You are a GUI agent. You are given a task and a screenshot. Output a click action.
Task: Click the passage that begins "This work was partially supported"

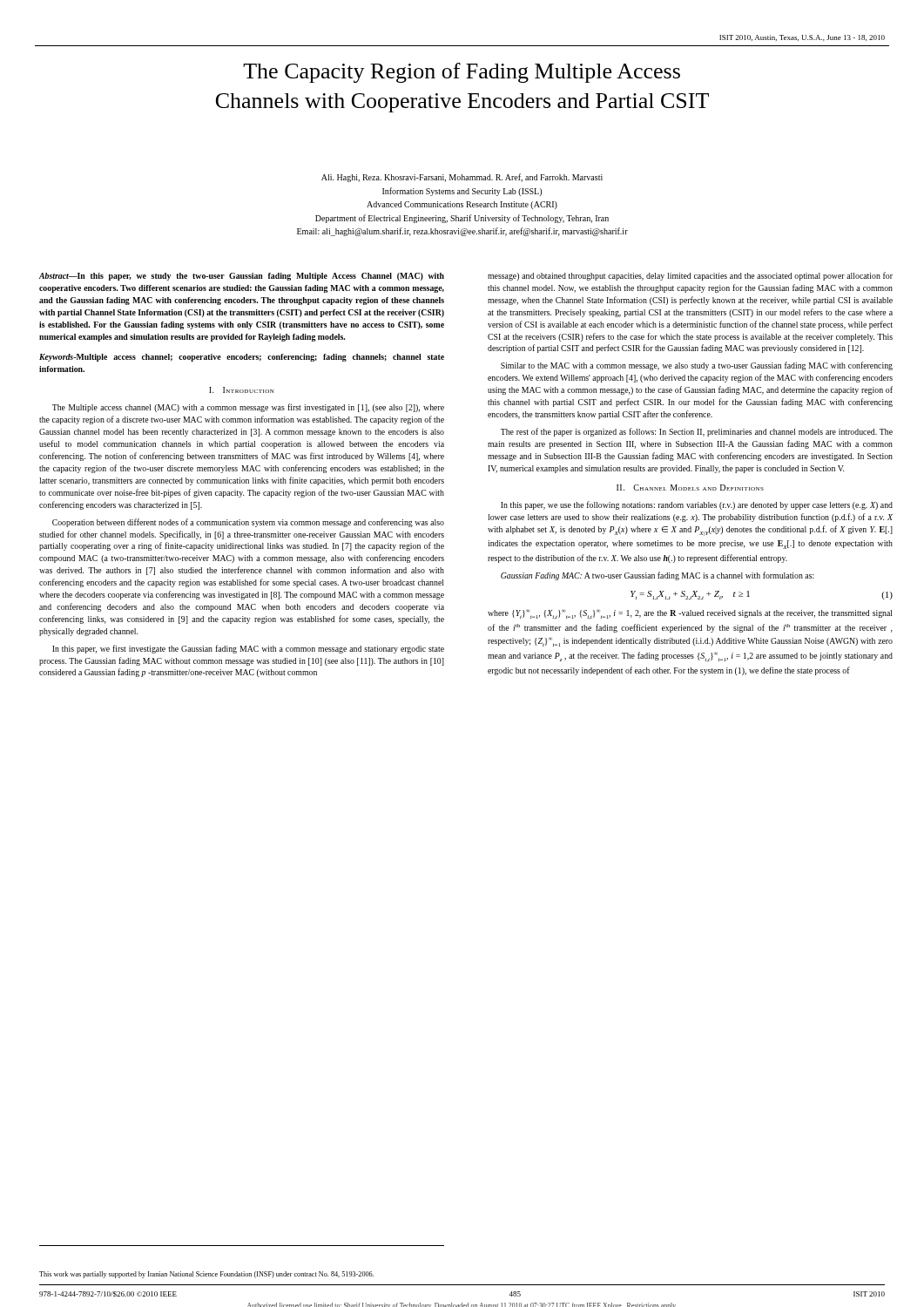click(x=207, y=1274)
